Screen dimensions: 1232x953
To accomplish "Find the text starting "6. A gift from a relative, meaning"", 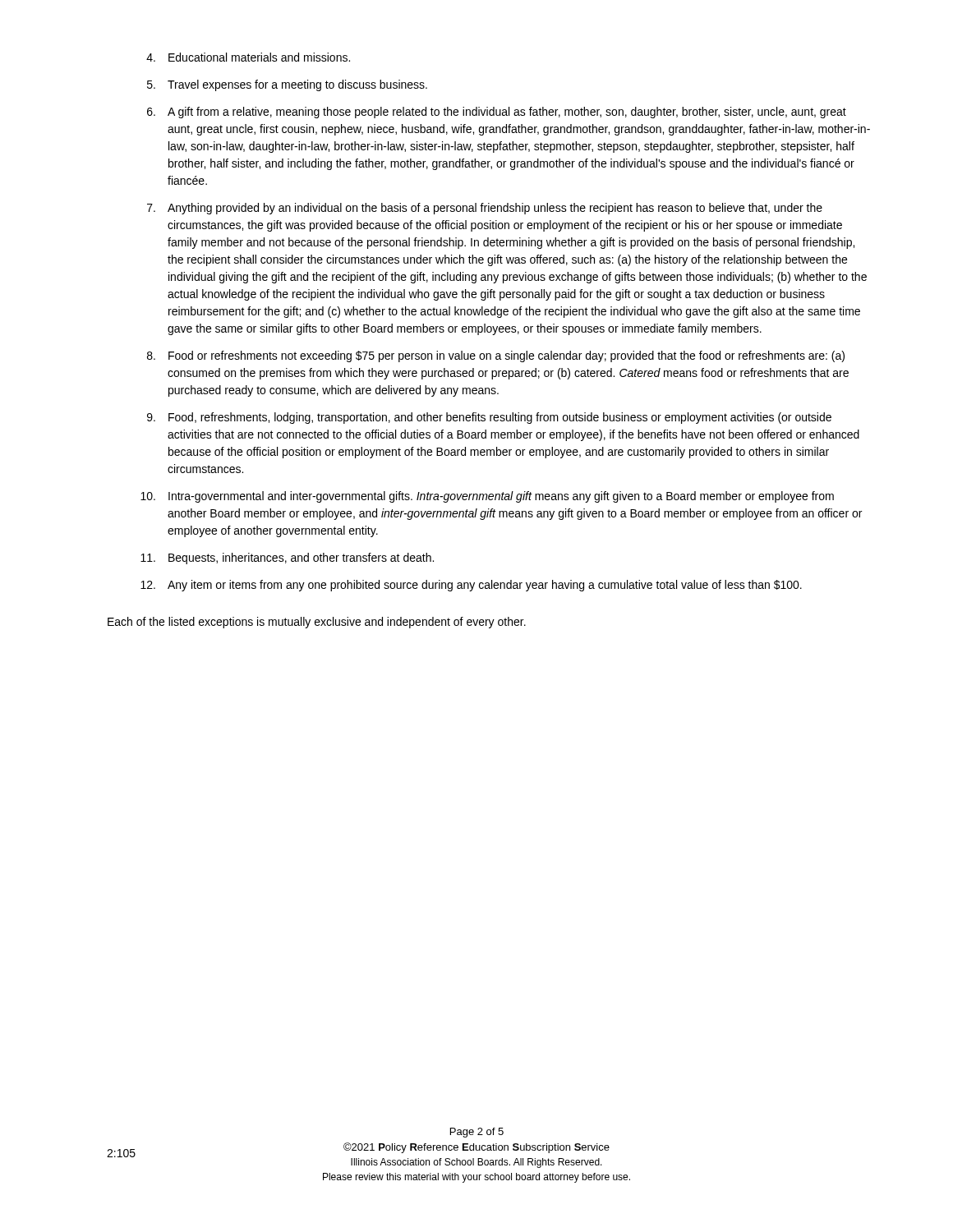I will [489, 147].
